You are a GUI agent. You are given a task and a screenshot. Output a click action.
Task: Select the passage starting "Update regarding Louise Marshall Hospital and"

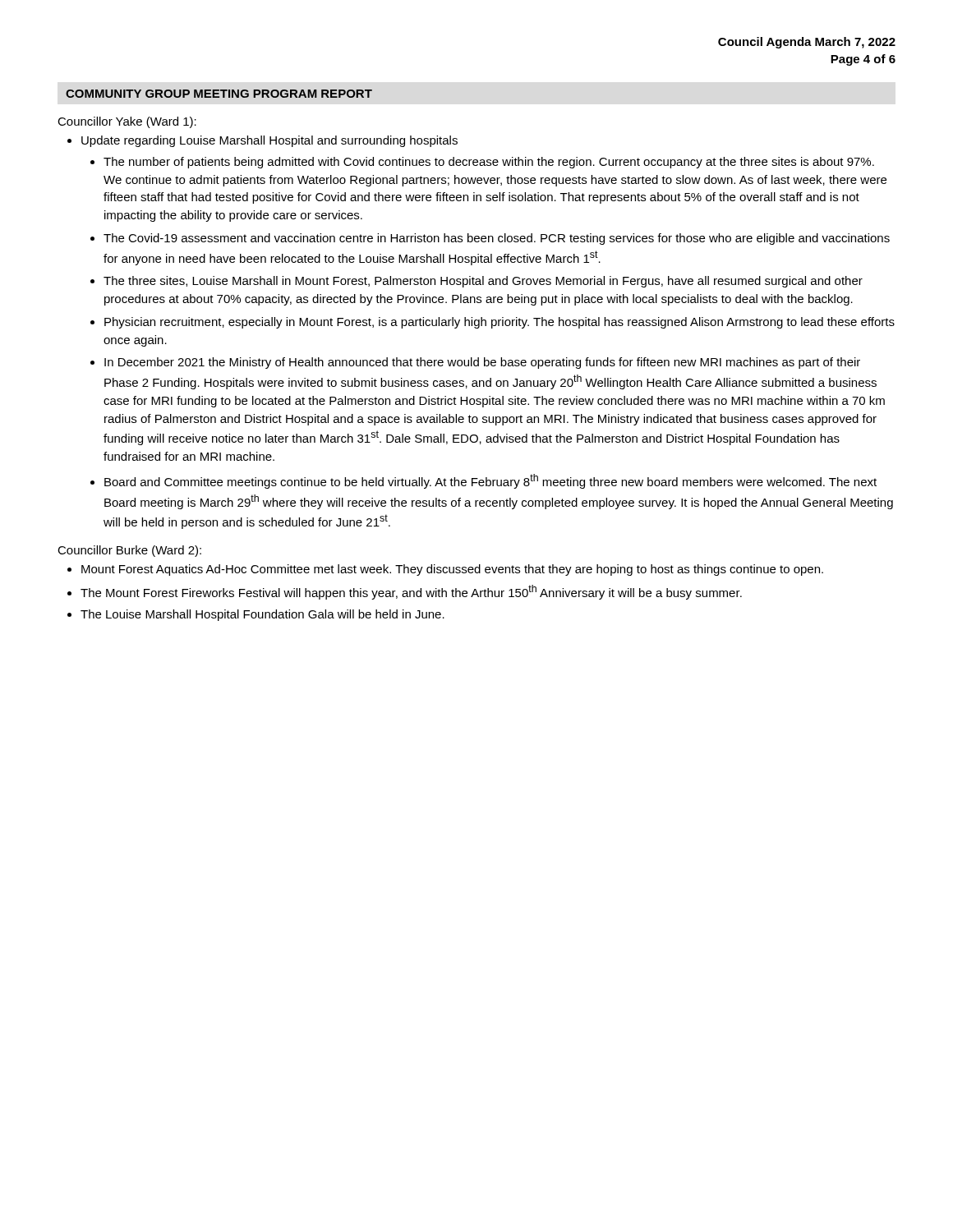click(488, 332)
